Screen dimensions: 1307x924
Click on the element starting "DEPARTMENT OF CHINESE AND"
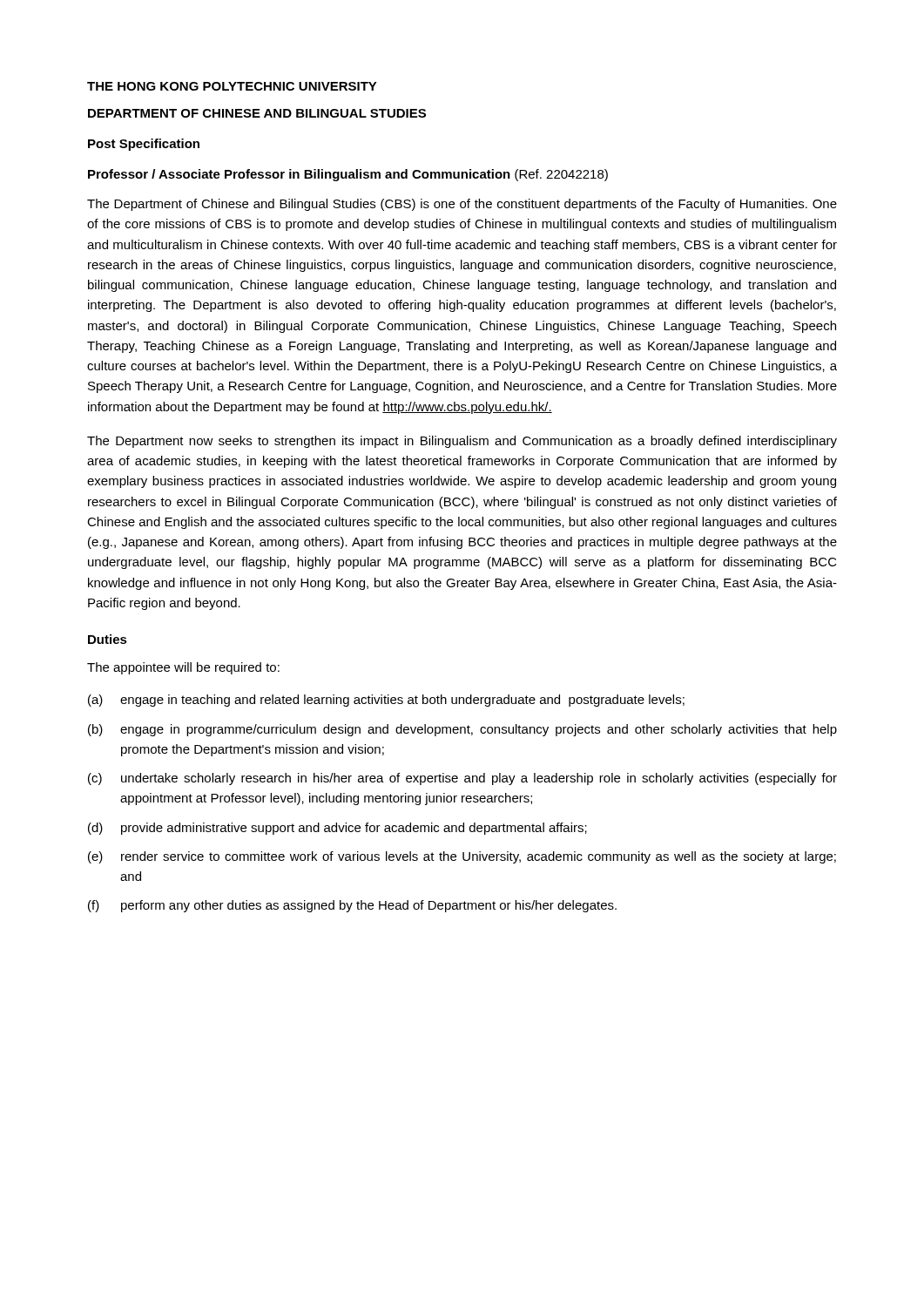tap(257, 113)
